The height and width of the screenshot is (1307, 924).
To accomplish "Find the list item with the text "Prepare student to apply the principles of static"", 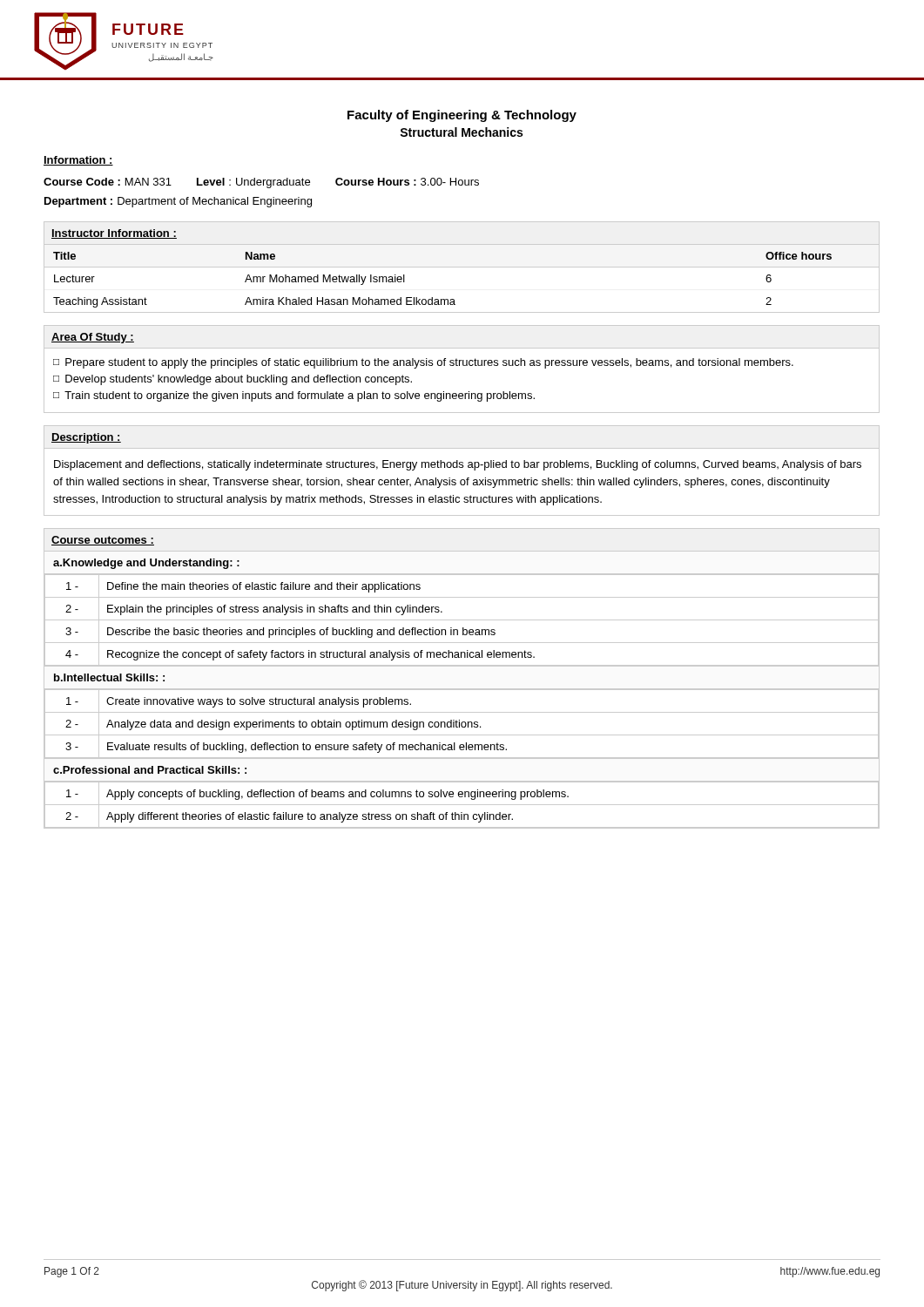I will (429, 362).
